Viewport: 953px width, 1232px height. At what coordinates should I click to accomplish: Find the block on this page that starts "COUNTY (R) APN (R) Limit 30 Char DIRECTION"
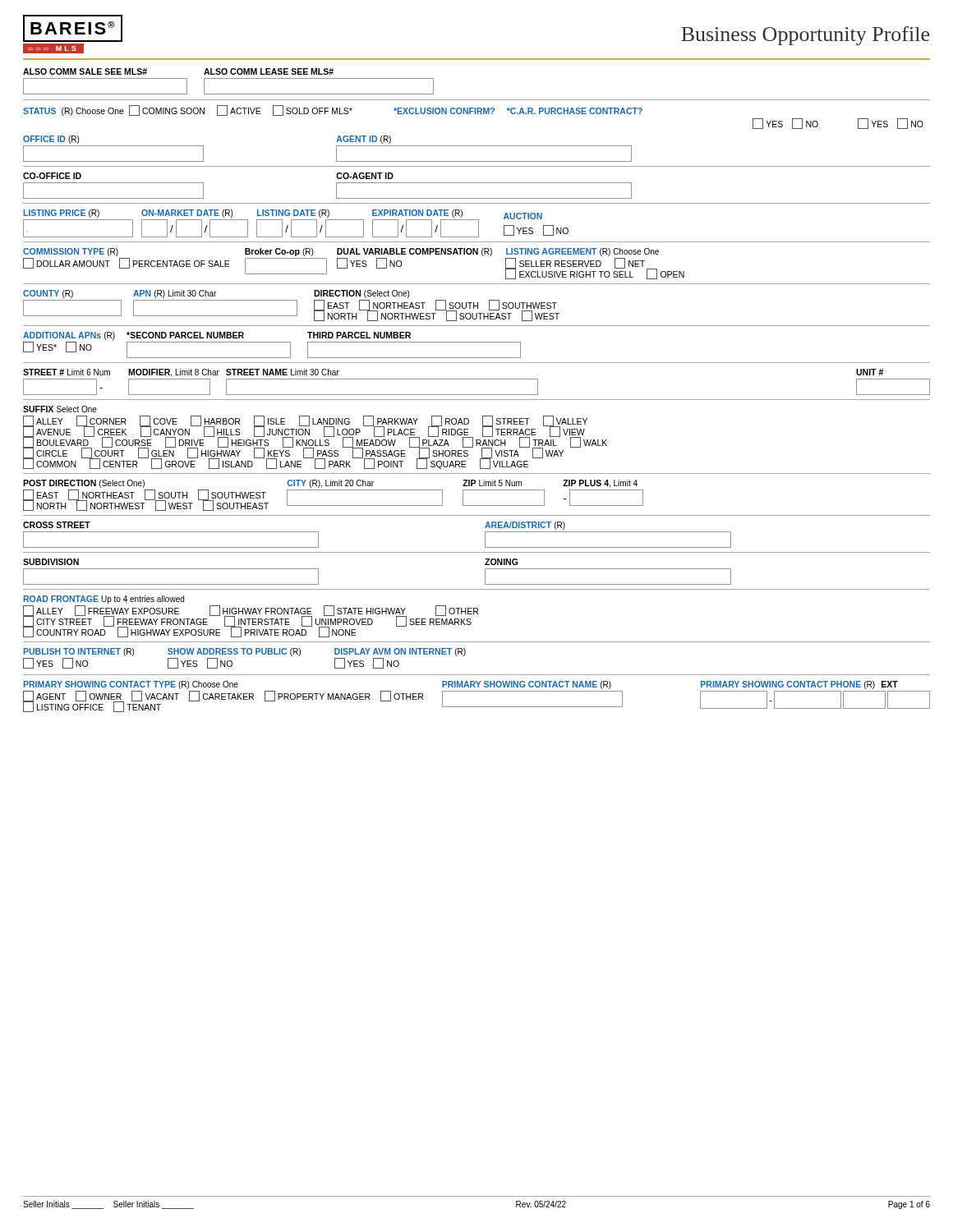tap(476, 305)
